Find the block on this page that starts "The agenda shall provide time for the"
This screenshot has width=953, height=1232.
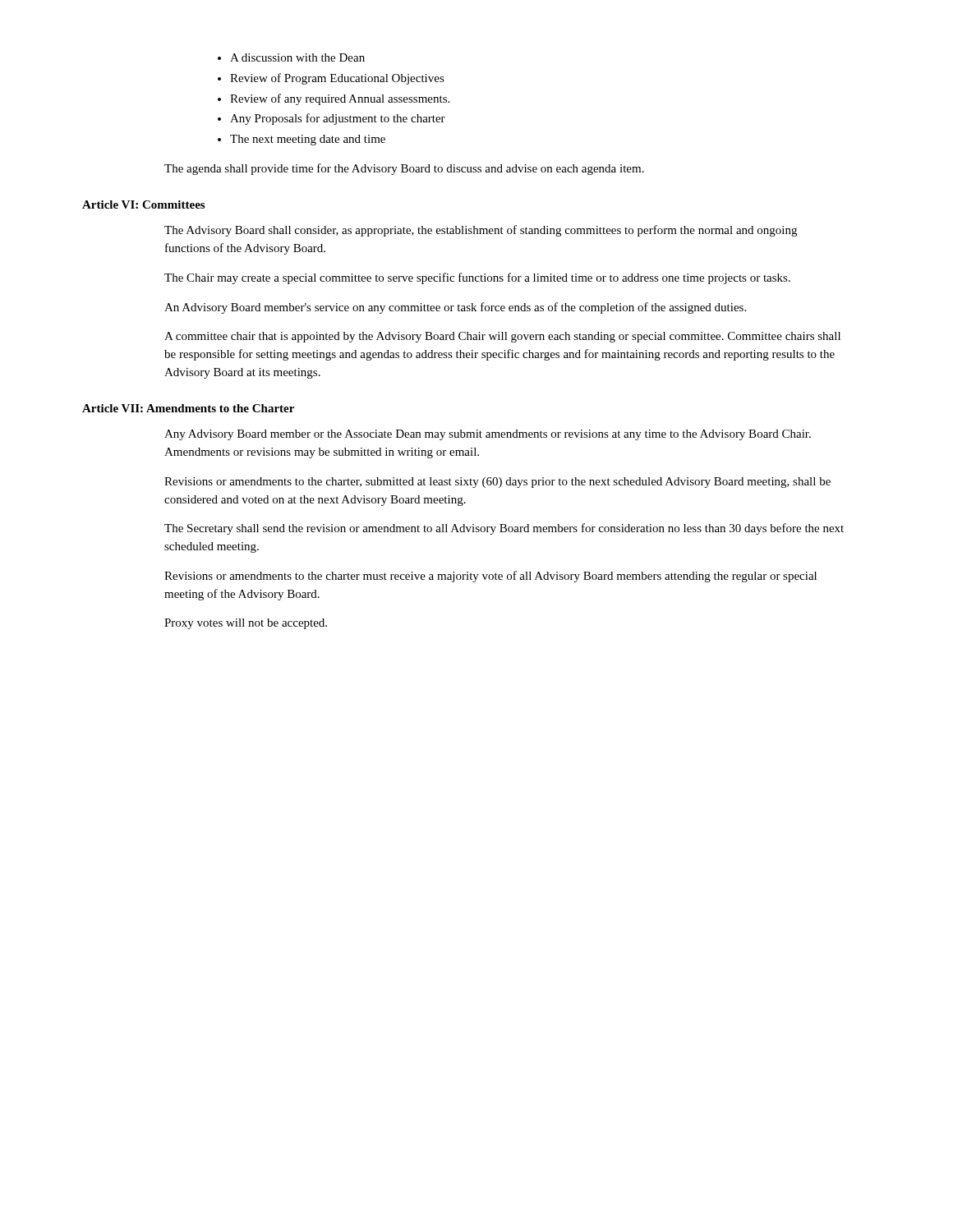404,168
